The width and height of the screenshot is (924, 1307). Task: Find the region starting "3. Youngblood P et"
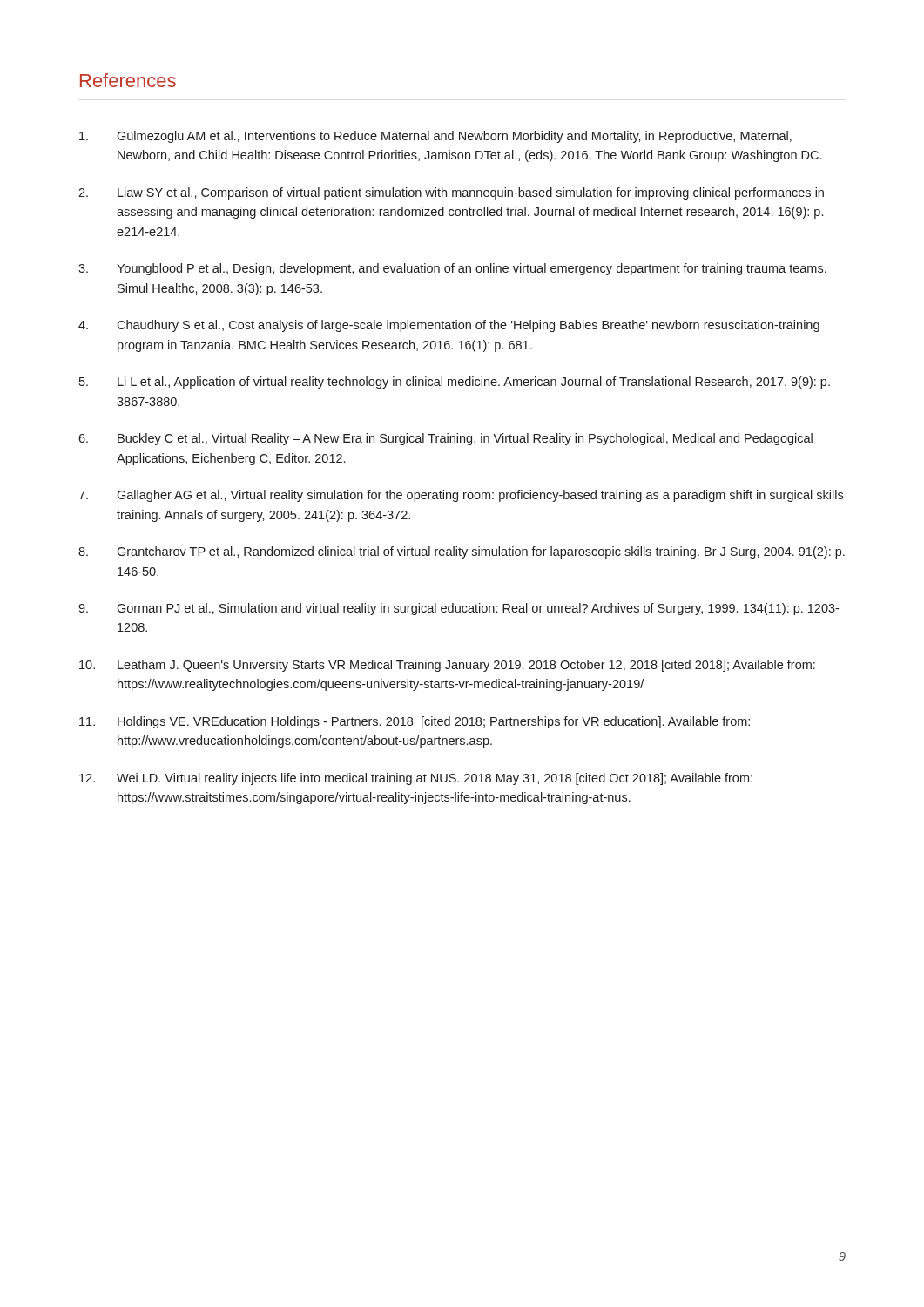pos(462,279)
